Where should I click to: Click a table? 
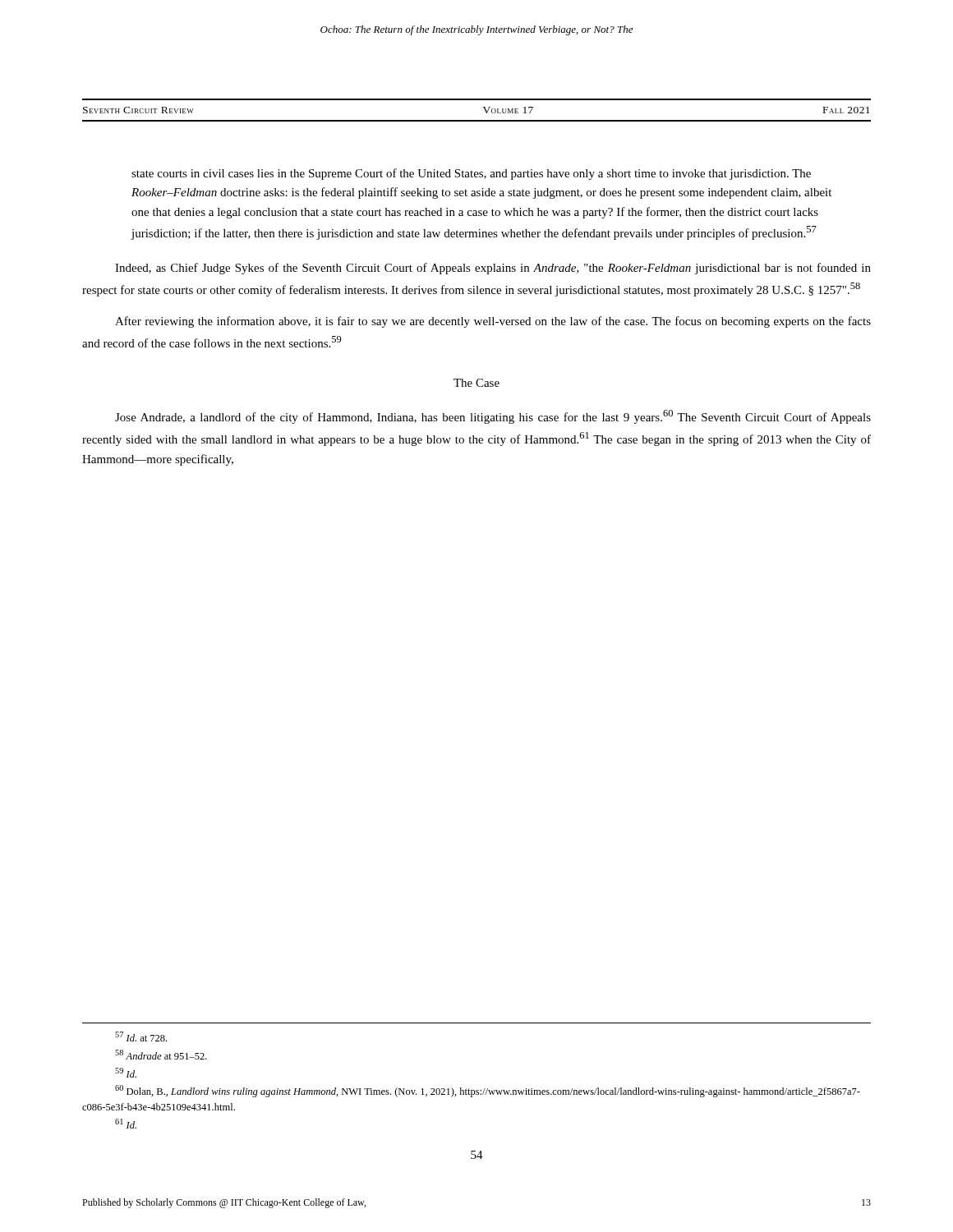pyautogui.click(x=476, y=110)
